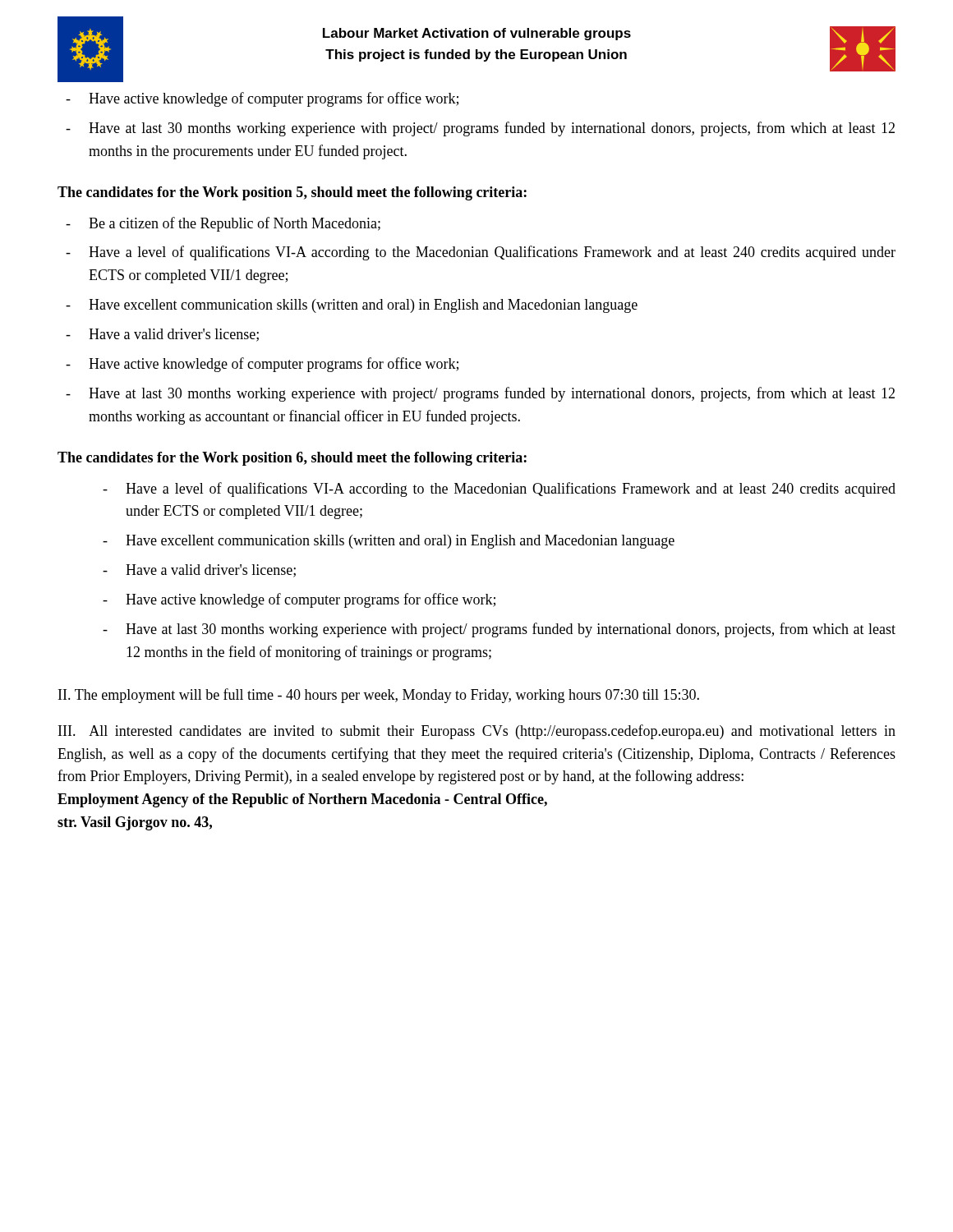Click the passage that begins "II. The employment will be"

pos(379,695)
